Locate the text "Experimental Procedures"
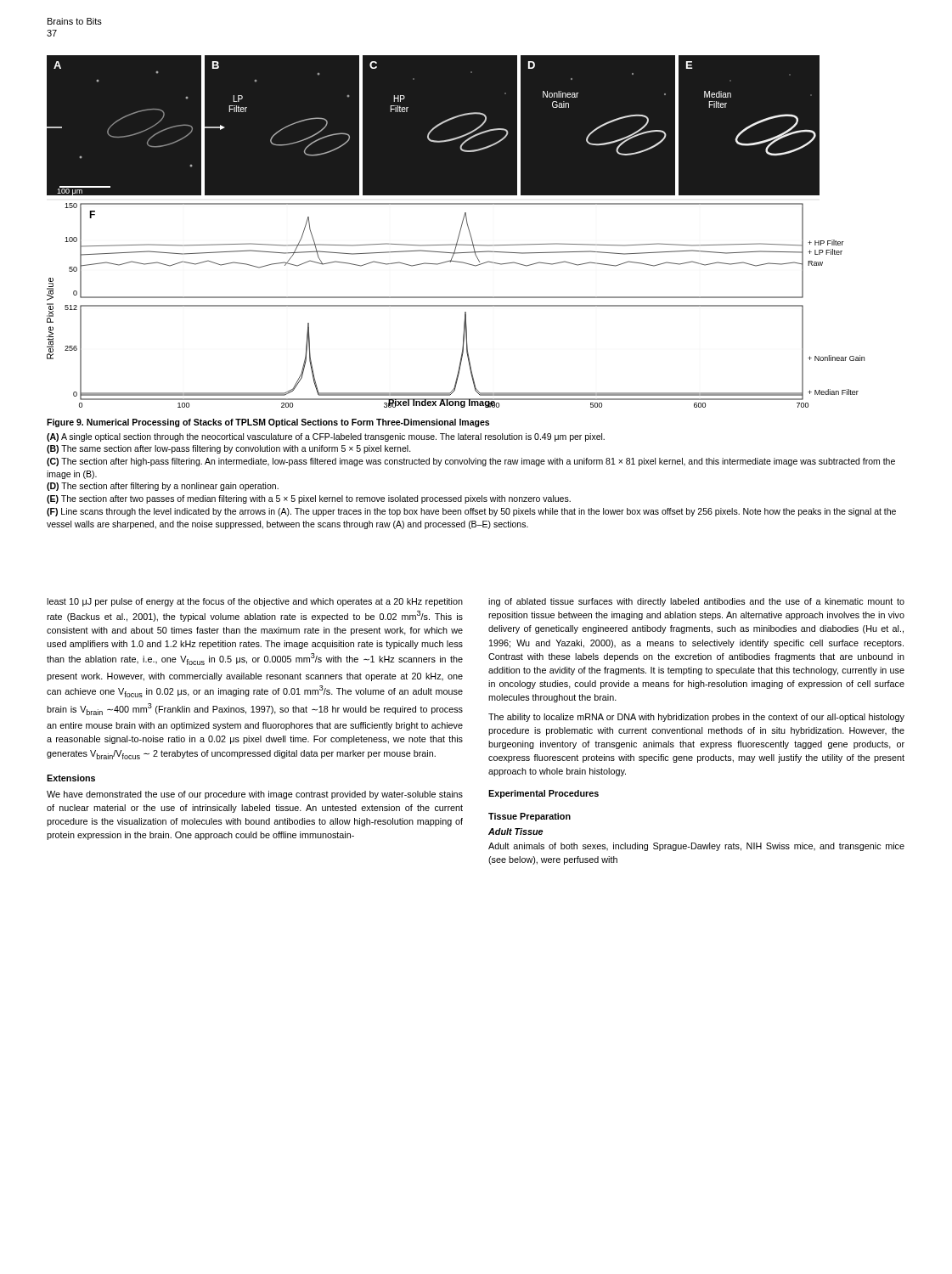 [x=544, y=794]
